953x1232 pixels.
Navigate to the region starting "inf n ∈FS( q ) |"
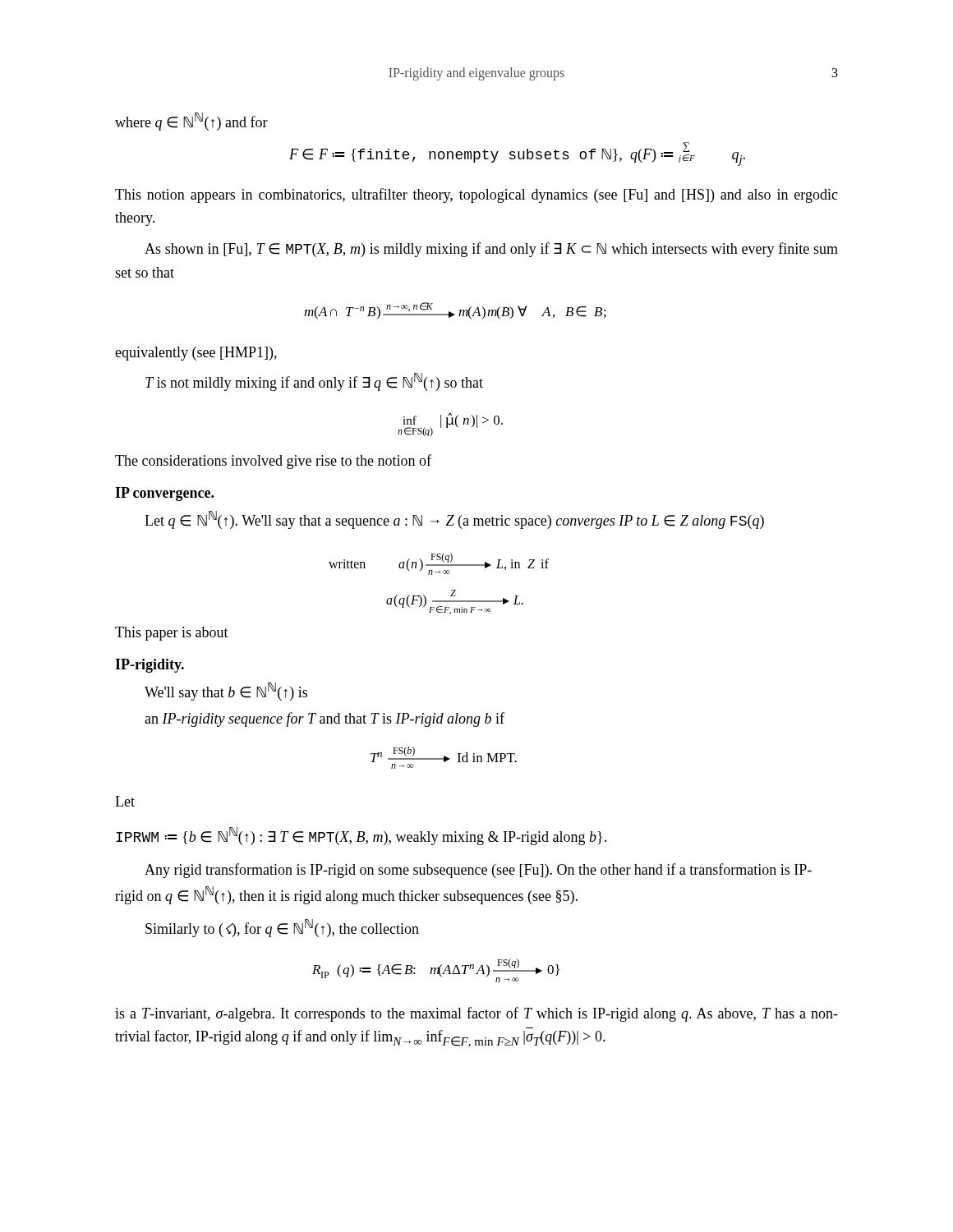tap(476, 419)
